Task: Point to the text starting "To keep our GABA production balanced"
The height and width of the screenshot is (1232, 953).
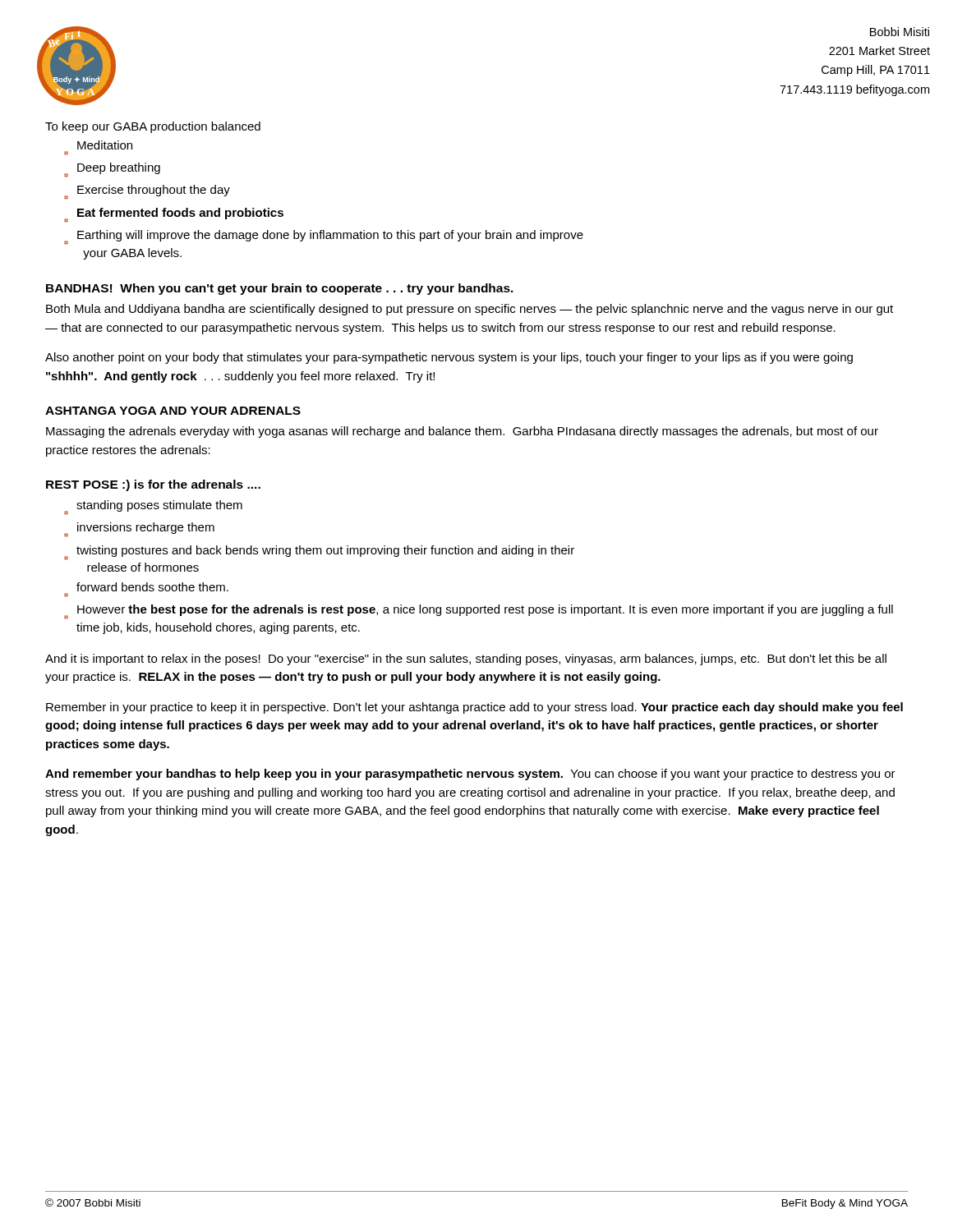Action: (x=153, y=126)
